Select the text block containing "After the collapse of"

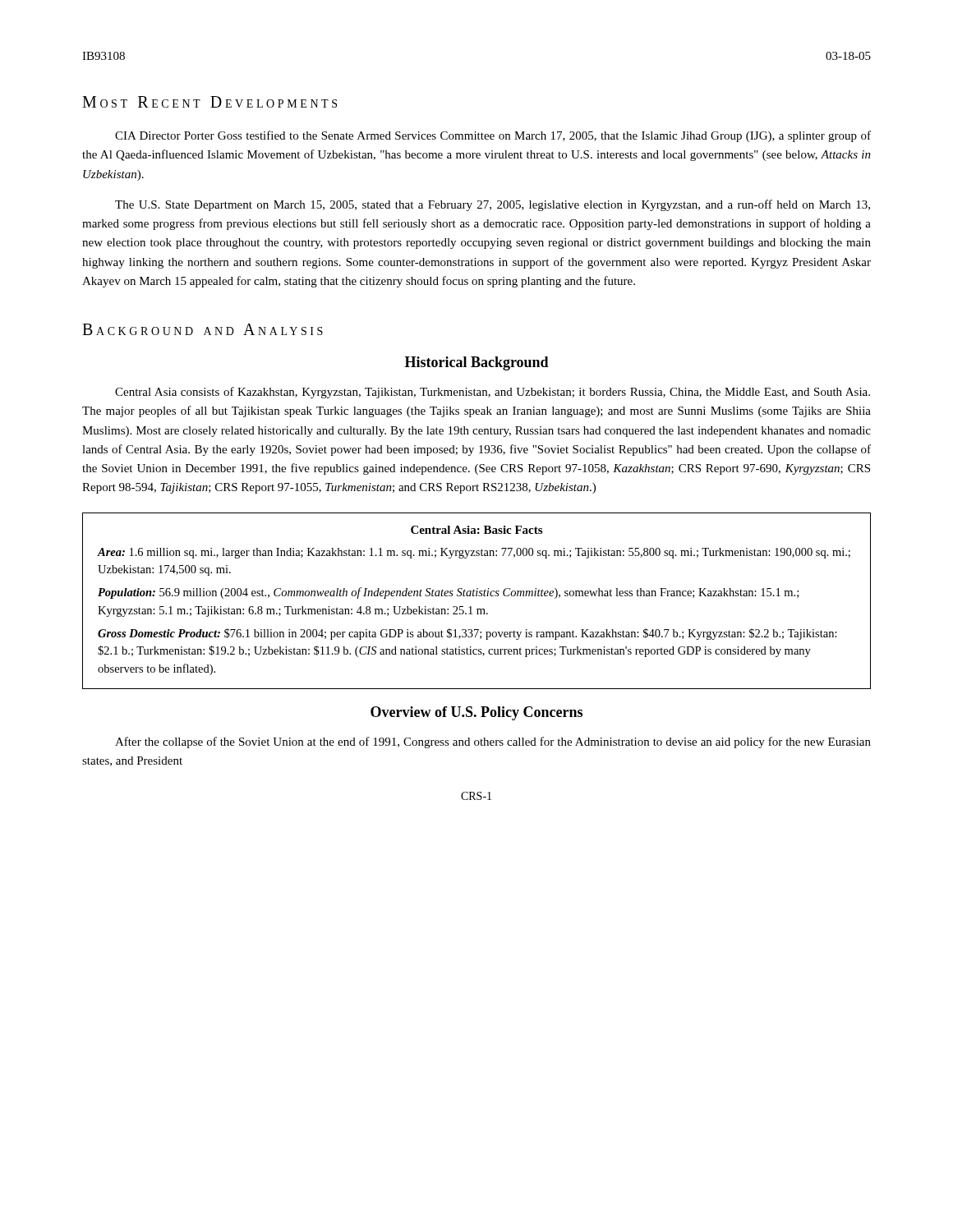click(476, 751)
